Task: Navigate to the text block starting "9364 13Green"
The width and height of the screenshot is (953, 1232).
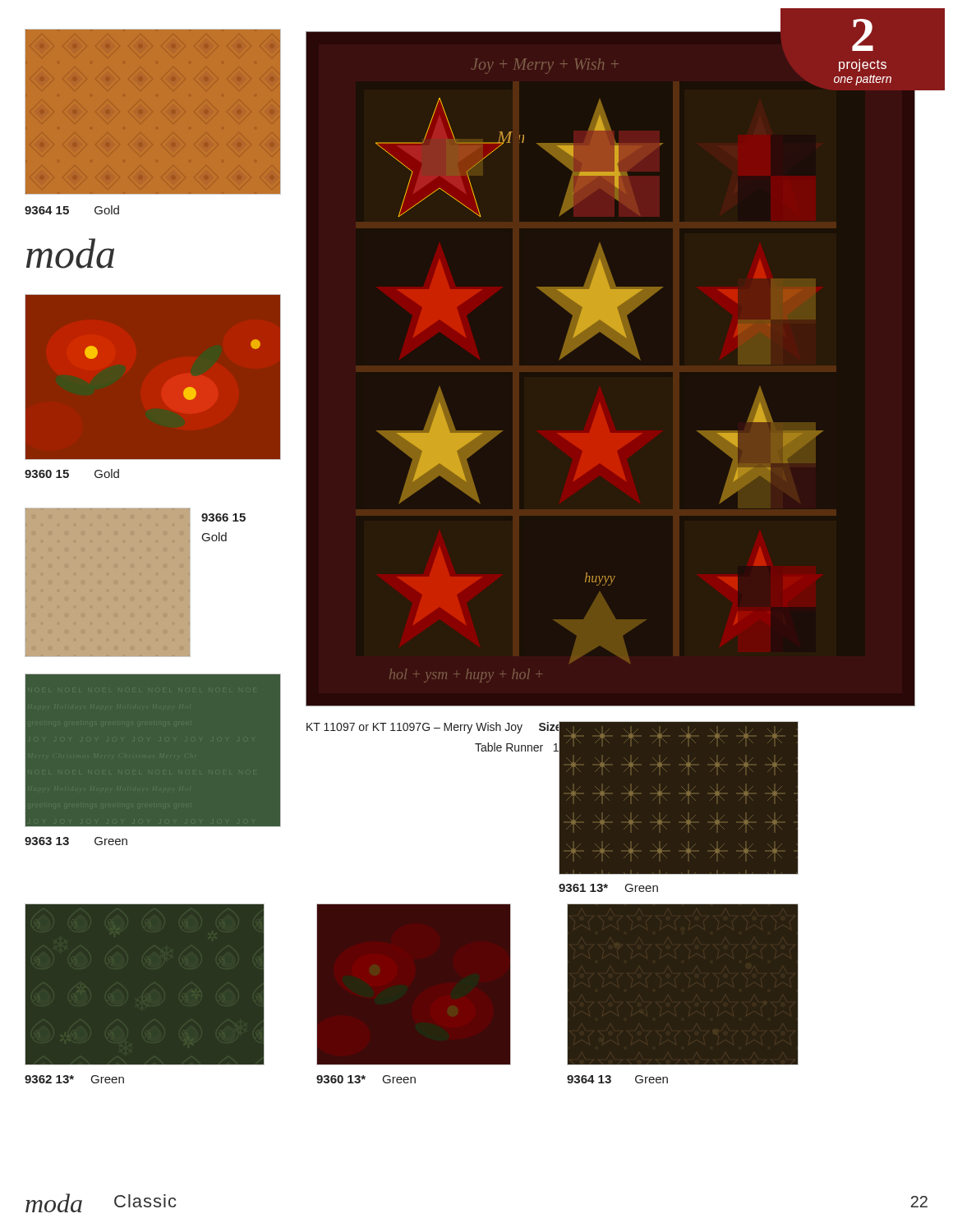Action: (618, 1079)
